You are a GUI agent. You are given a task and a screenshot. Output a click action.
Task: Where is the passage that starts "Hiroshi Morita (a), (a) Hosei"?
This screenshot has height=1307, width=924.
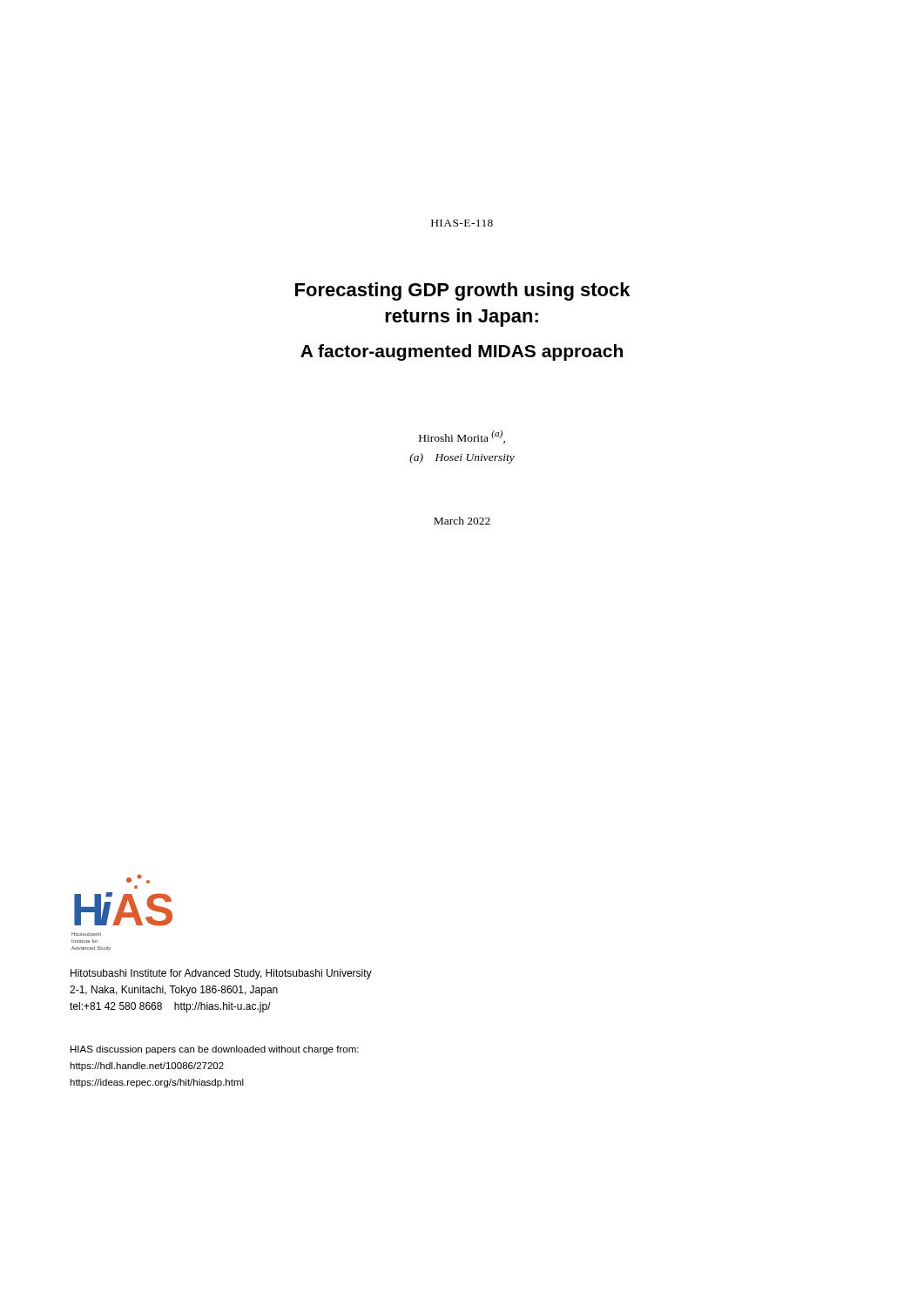click(x=462, y=446)
